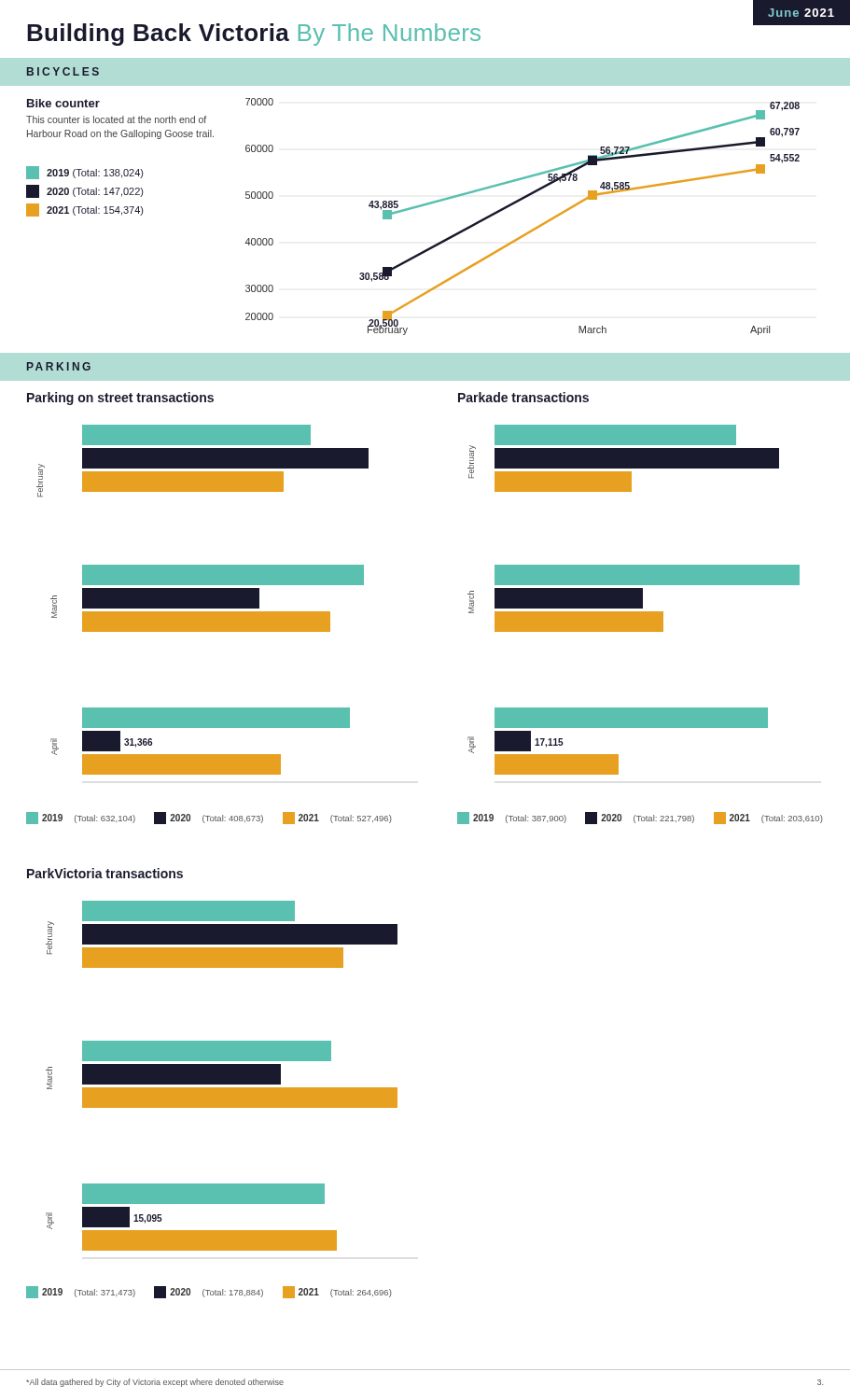Select the title that says "Building Back Victoria By The Numbers"
Viewport: 850px width, 1400px height.
pos(254,33)
